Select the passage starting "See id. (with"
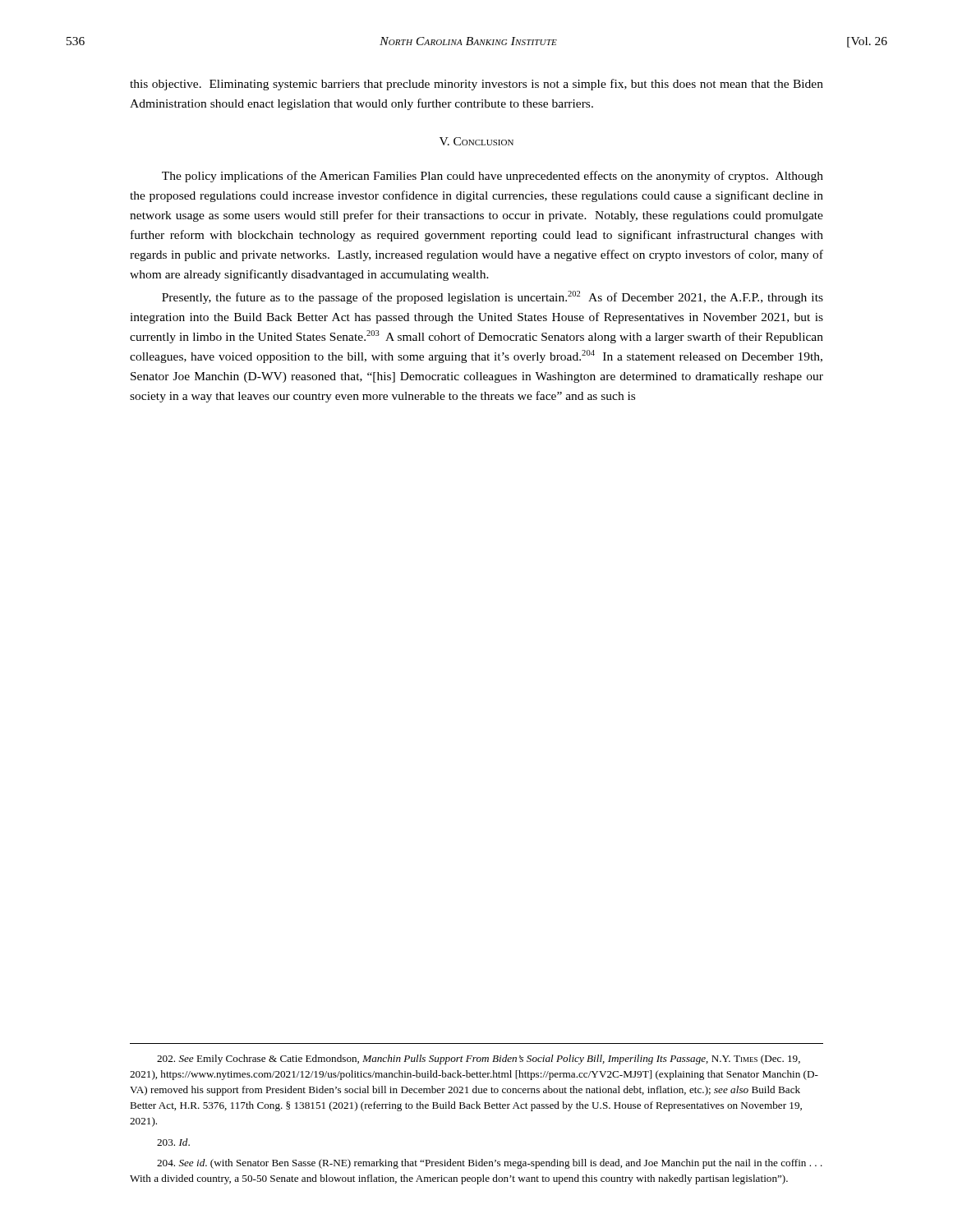953x1232 pixels. pos(476,1170)
